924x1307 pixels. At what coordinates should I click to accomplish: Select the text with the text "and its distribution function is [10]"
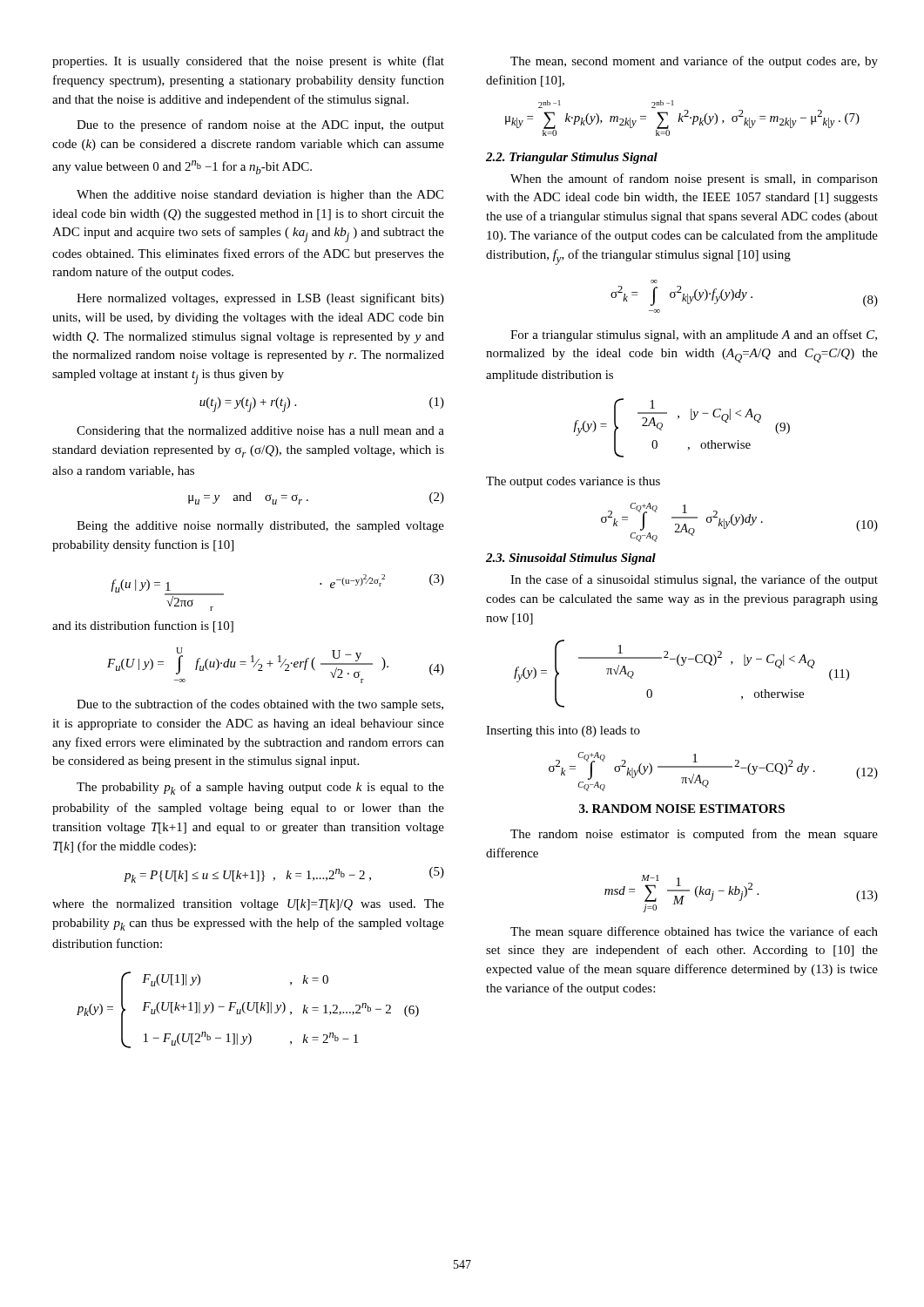(143, 626)
